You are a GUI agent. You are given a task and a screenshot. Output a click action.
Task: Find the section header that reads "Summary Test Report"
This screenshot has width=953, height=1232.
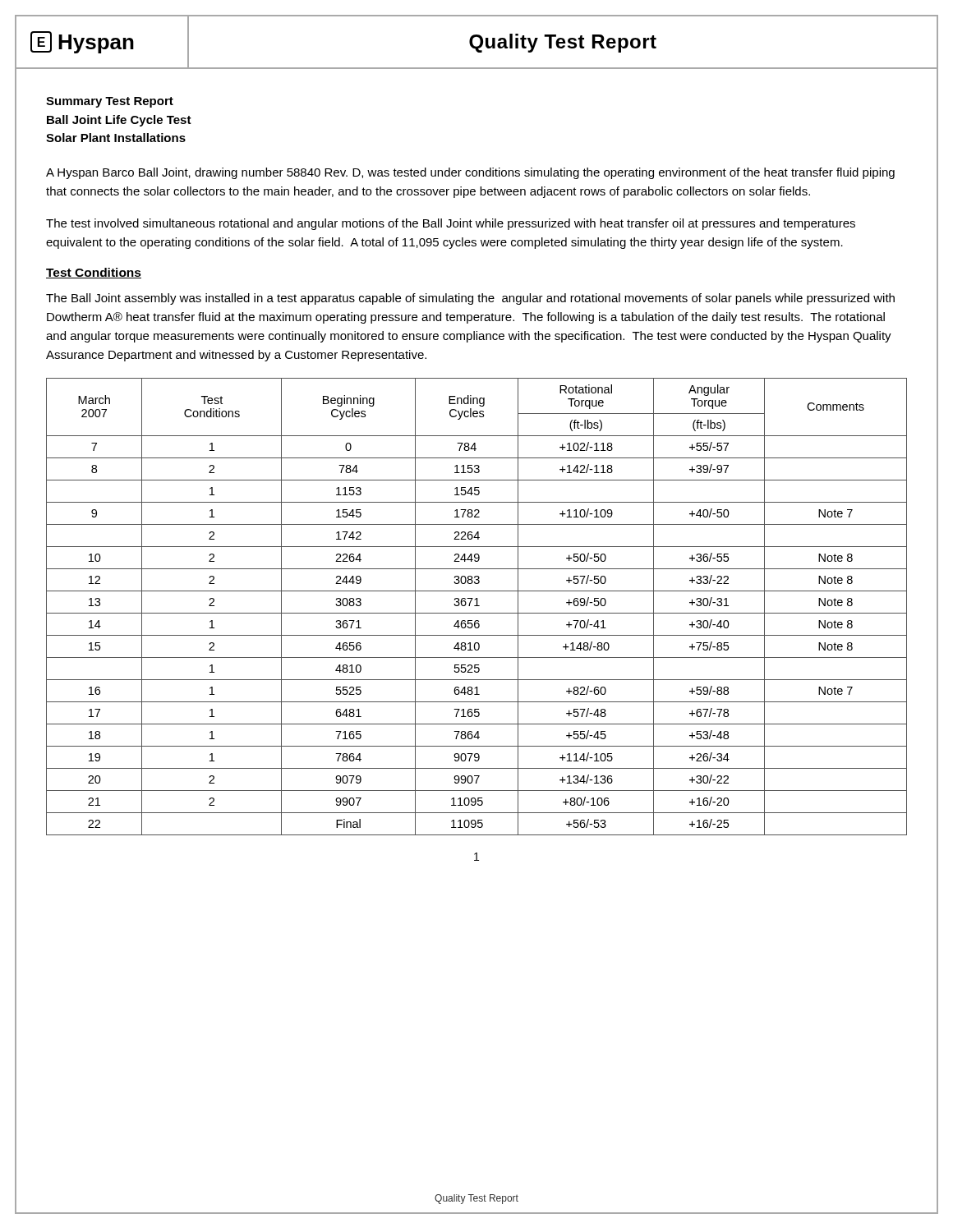pos(110,102)
